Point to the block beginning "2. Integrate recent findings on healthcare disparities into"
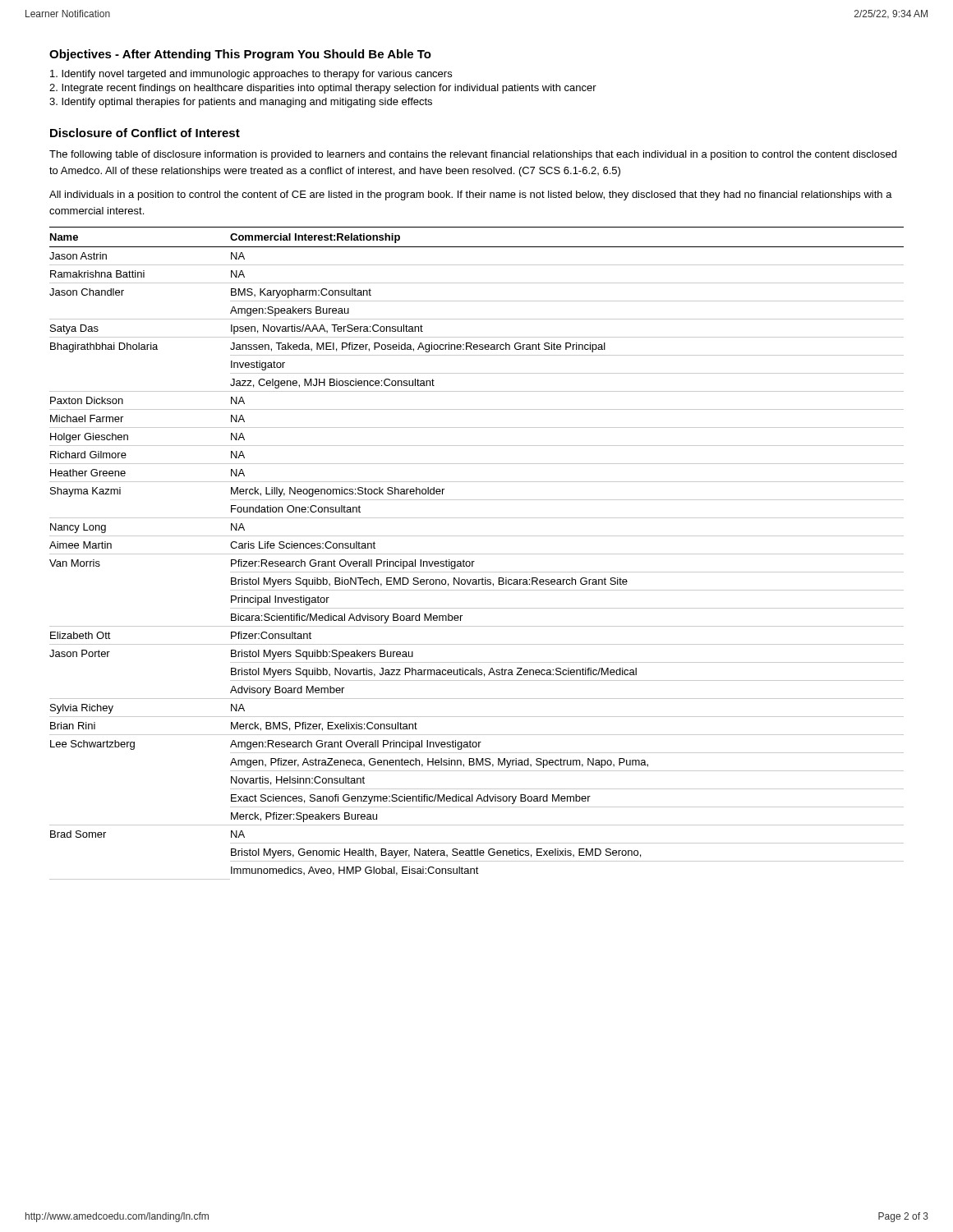 pyautogui.click(x=323, y=87)
